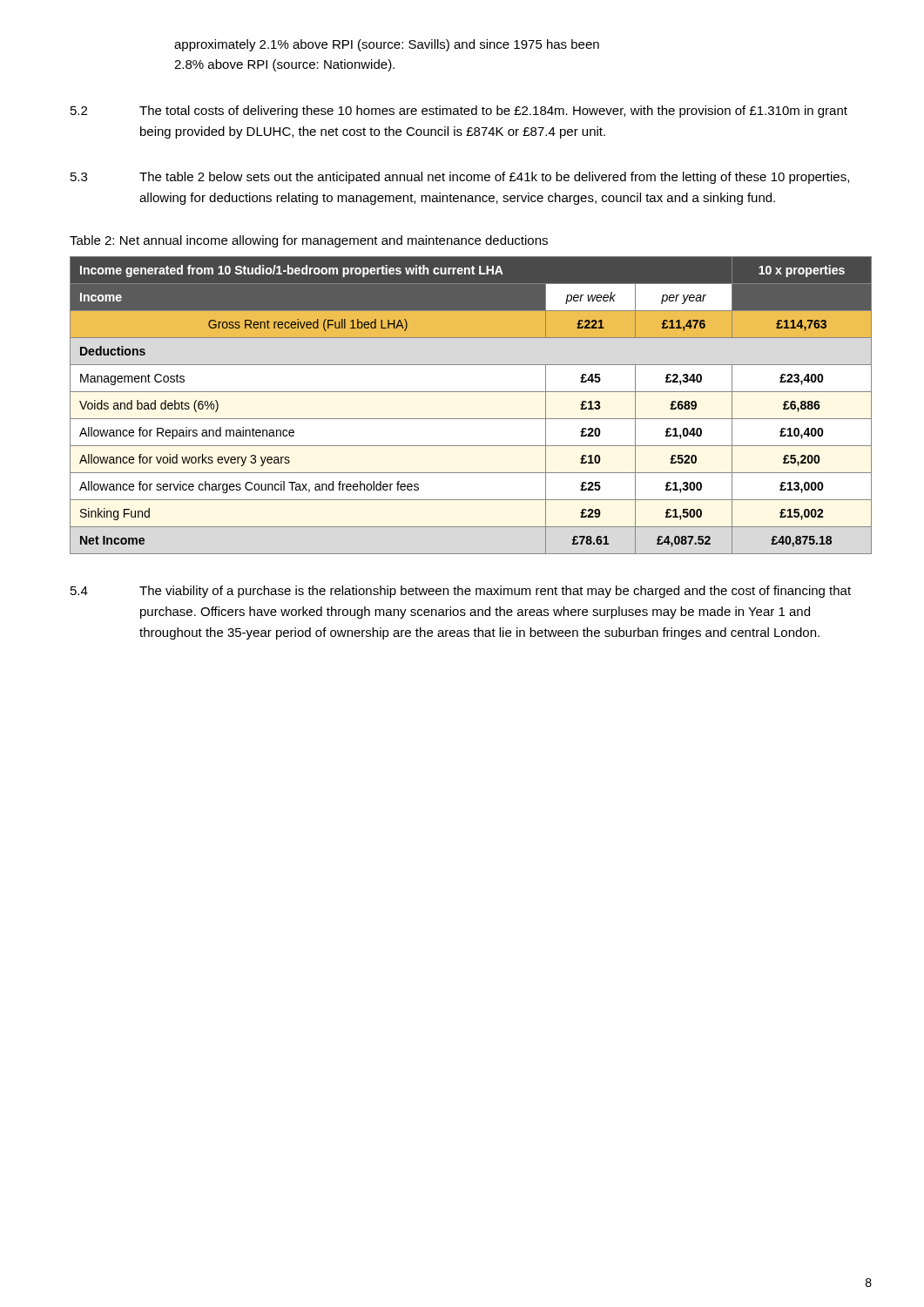This screenshot has height=1307, width=924.
Task: Point to the block beginning "5.4 The viability of a purchase is the"
Action: [471, 612]
